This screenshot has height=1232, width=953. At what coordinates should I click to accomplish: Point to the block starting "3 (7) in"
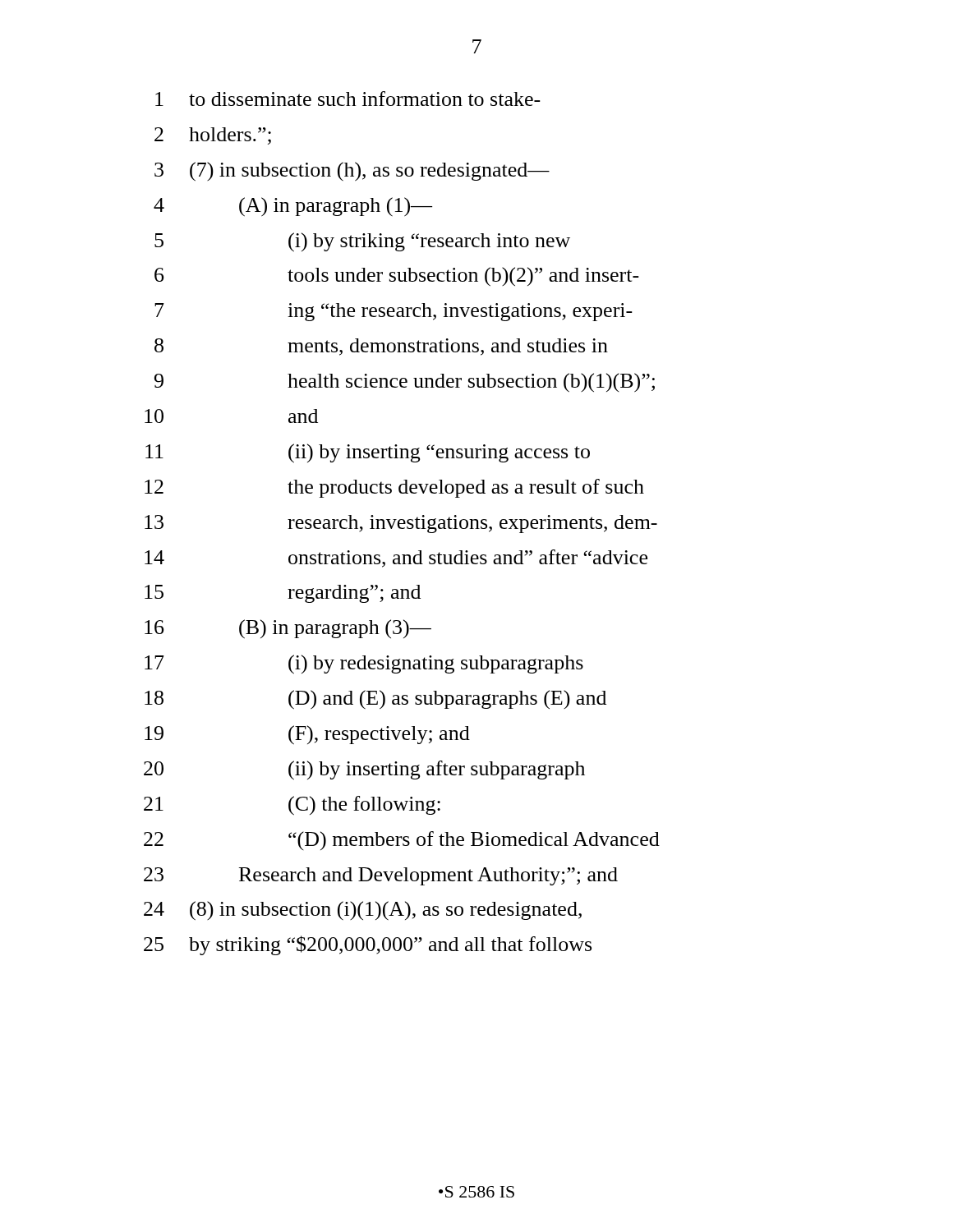pyautogui.click(x=489, y=170)
